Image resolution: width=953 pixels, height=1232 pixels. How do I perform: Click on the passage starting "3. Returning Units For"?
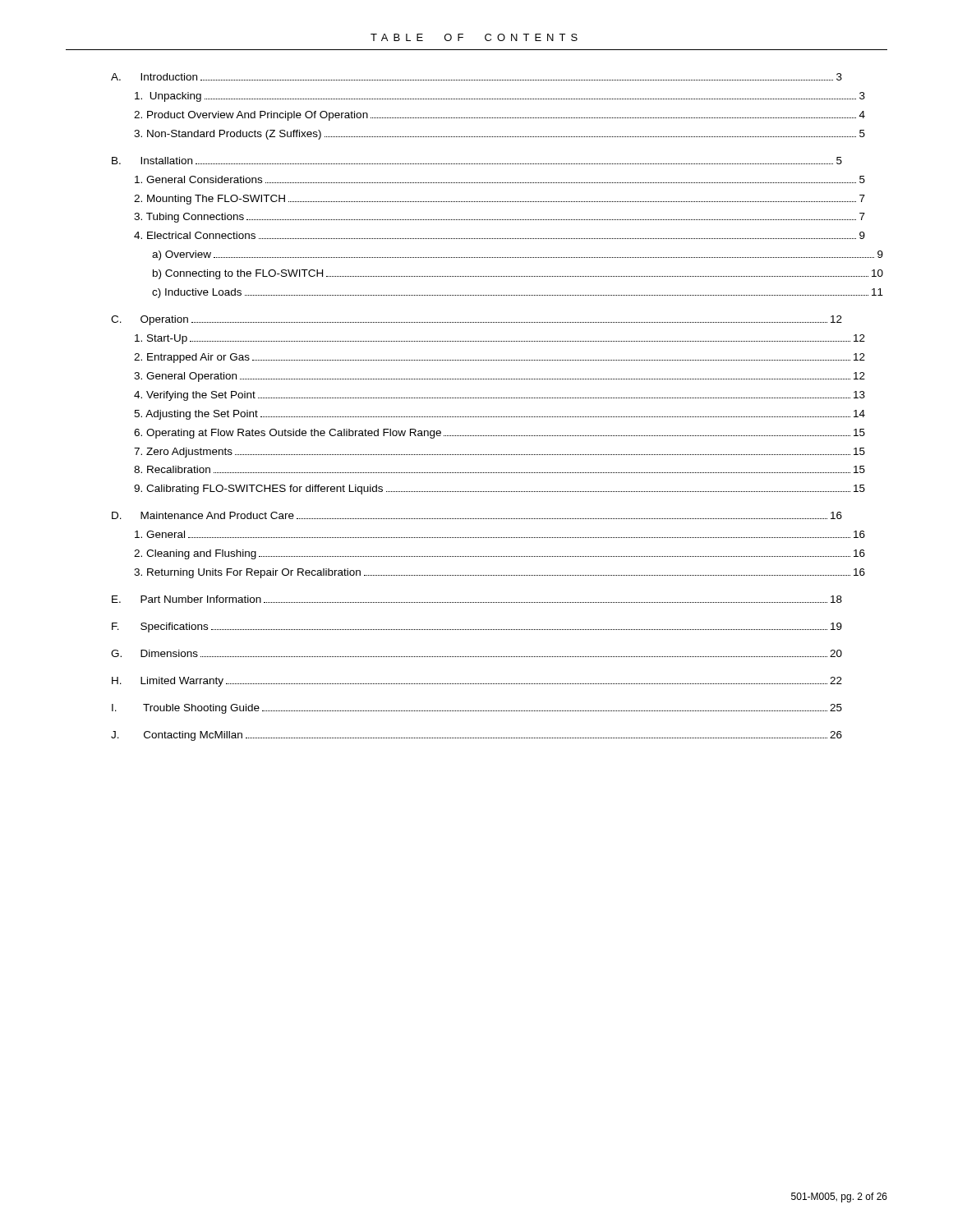tap(500, 573)
